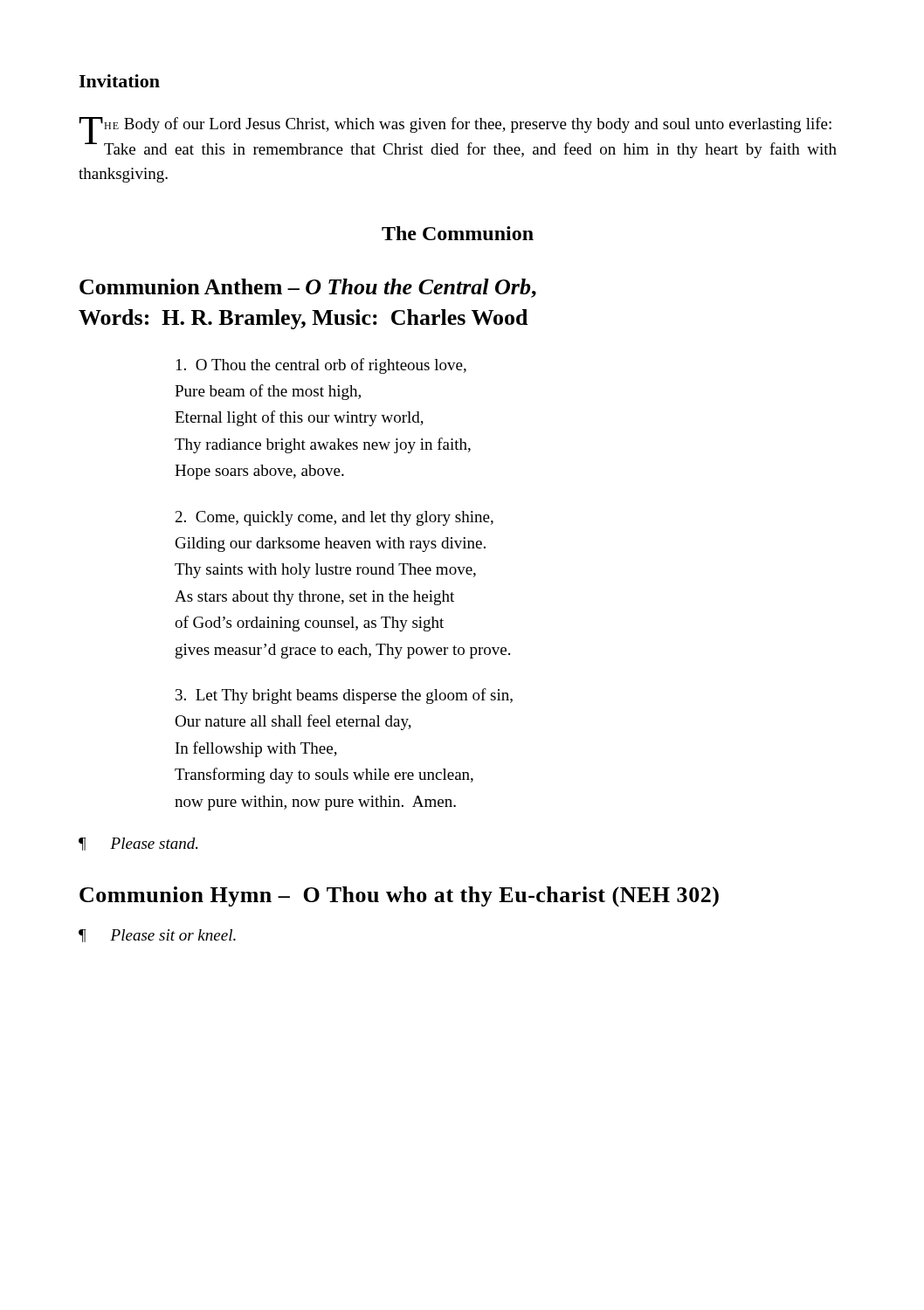Click where it says "The Communion"

(x=458, y=233)
